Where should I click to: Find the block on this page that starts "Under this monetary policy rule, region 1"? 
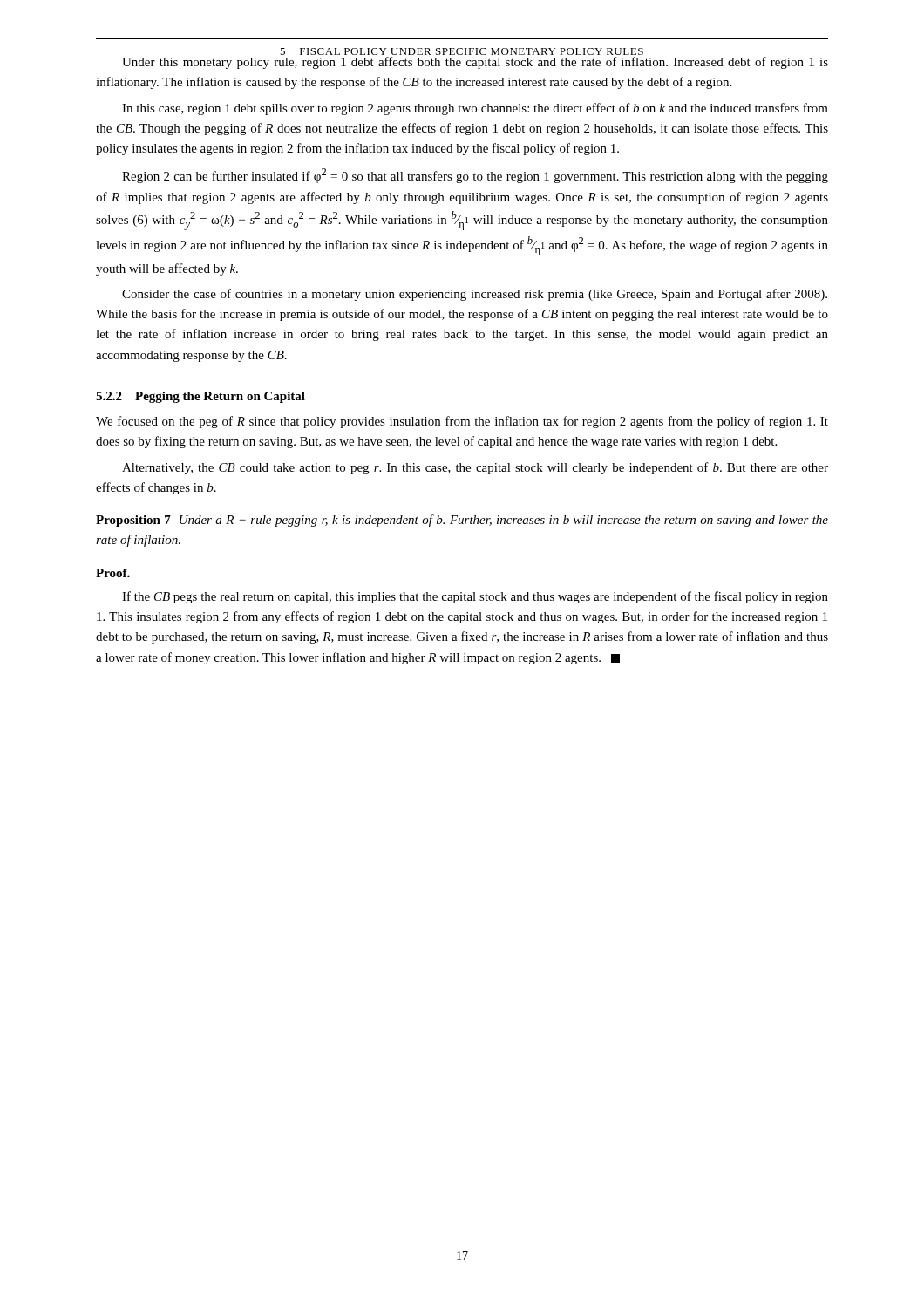(462, 73)
